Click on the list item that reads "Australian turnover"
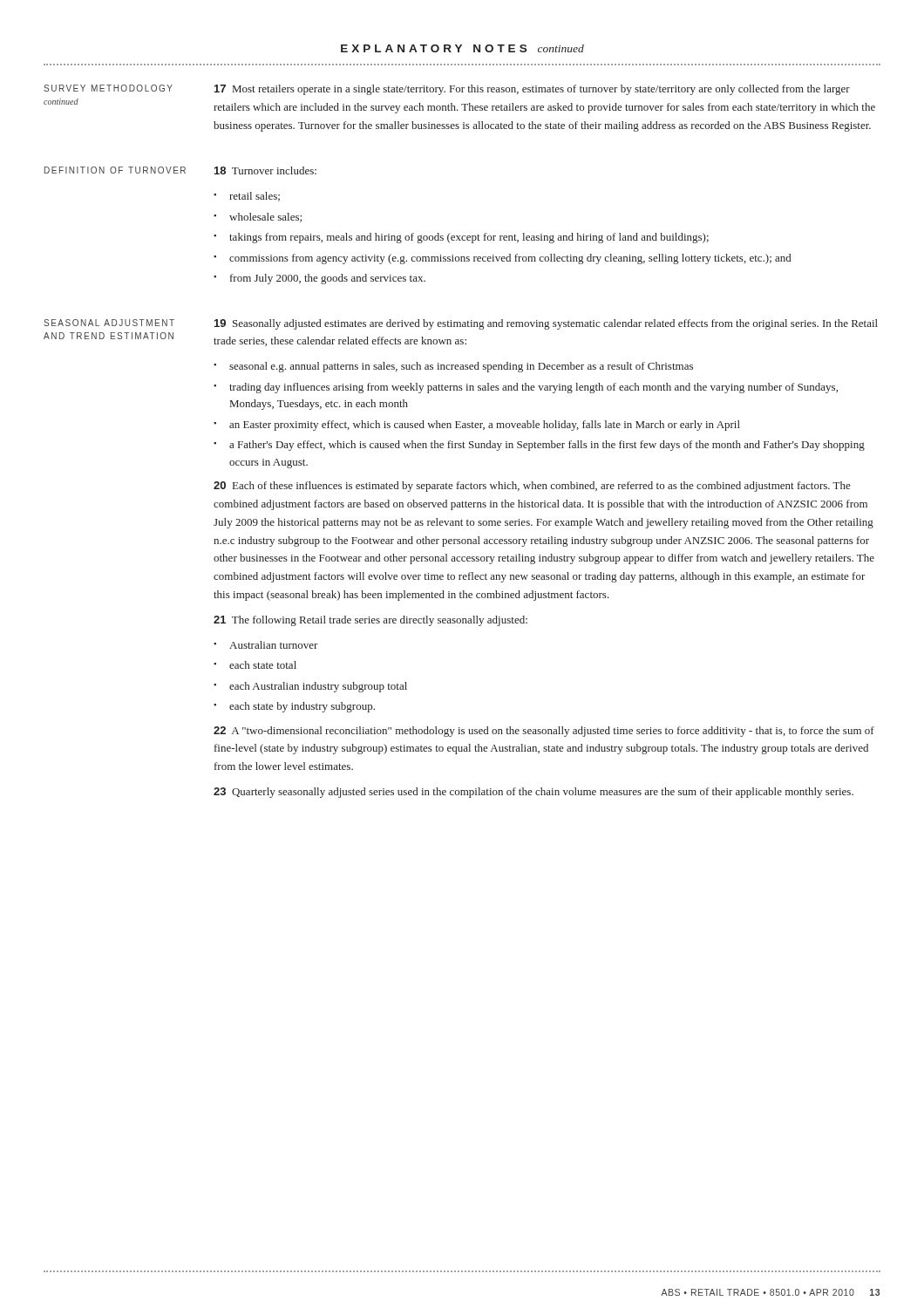Viewport: 924px width, 1308px height. (x=273, y=645)
